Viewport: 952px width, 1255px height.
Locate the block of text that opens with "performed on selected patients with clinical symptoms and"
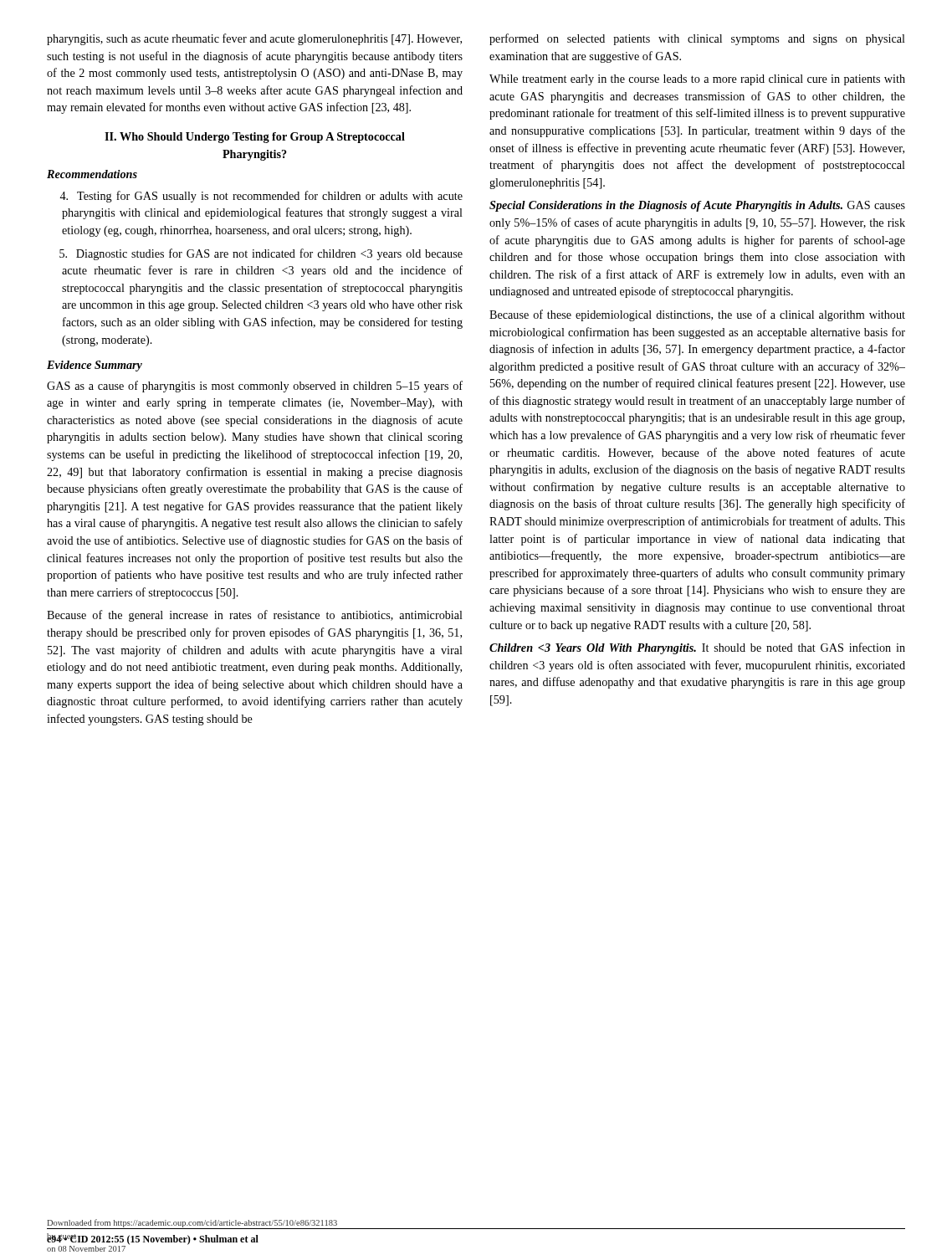point(697,47)
